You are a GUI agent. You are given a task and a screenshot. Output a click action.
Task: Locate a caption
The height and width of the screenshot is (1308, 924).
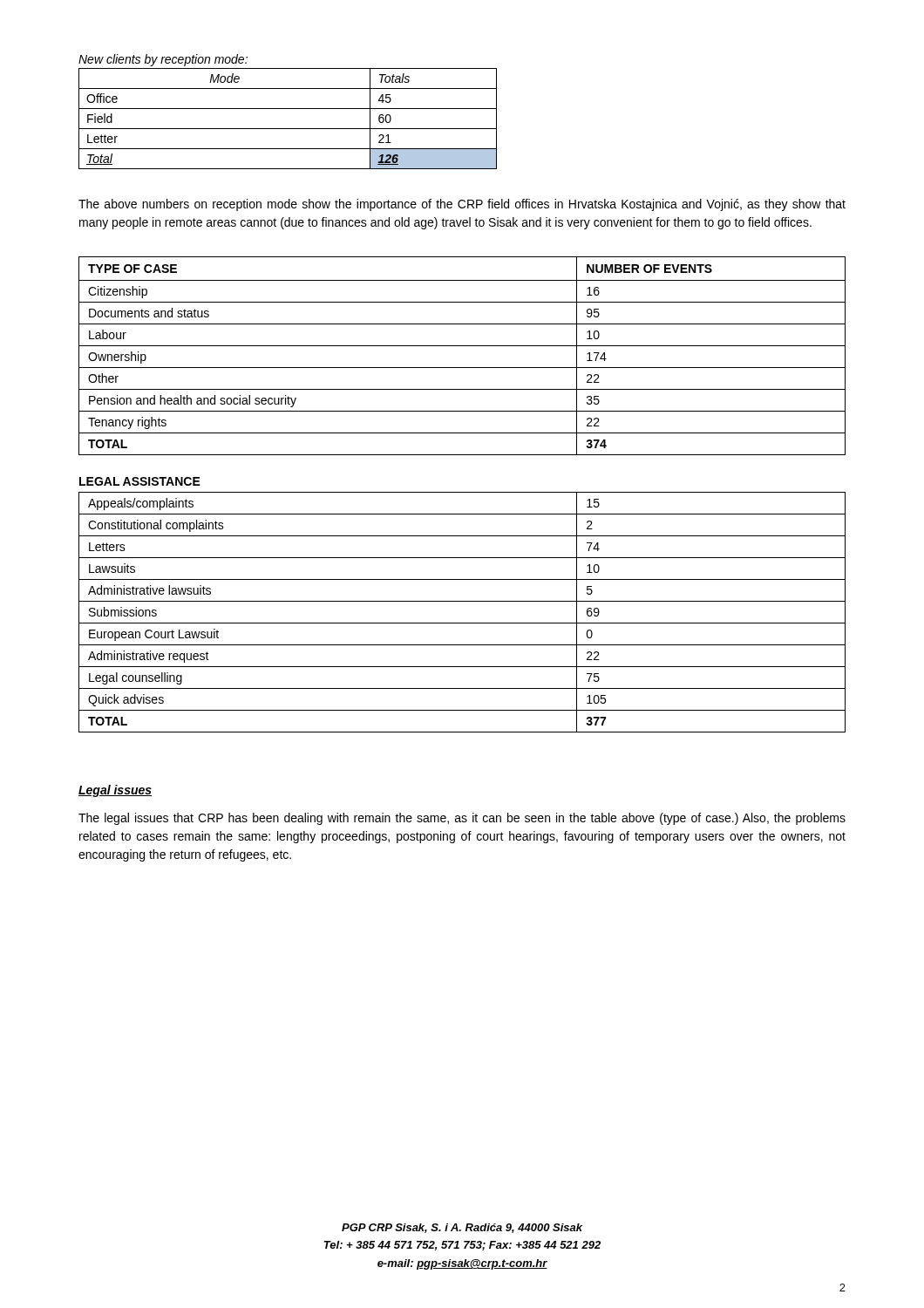coord(163,59)
